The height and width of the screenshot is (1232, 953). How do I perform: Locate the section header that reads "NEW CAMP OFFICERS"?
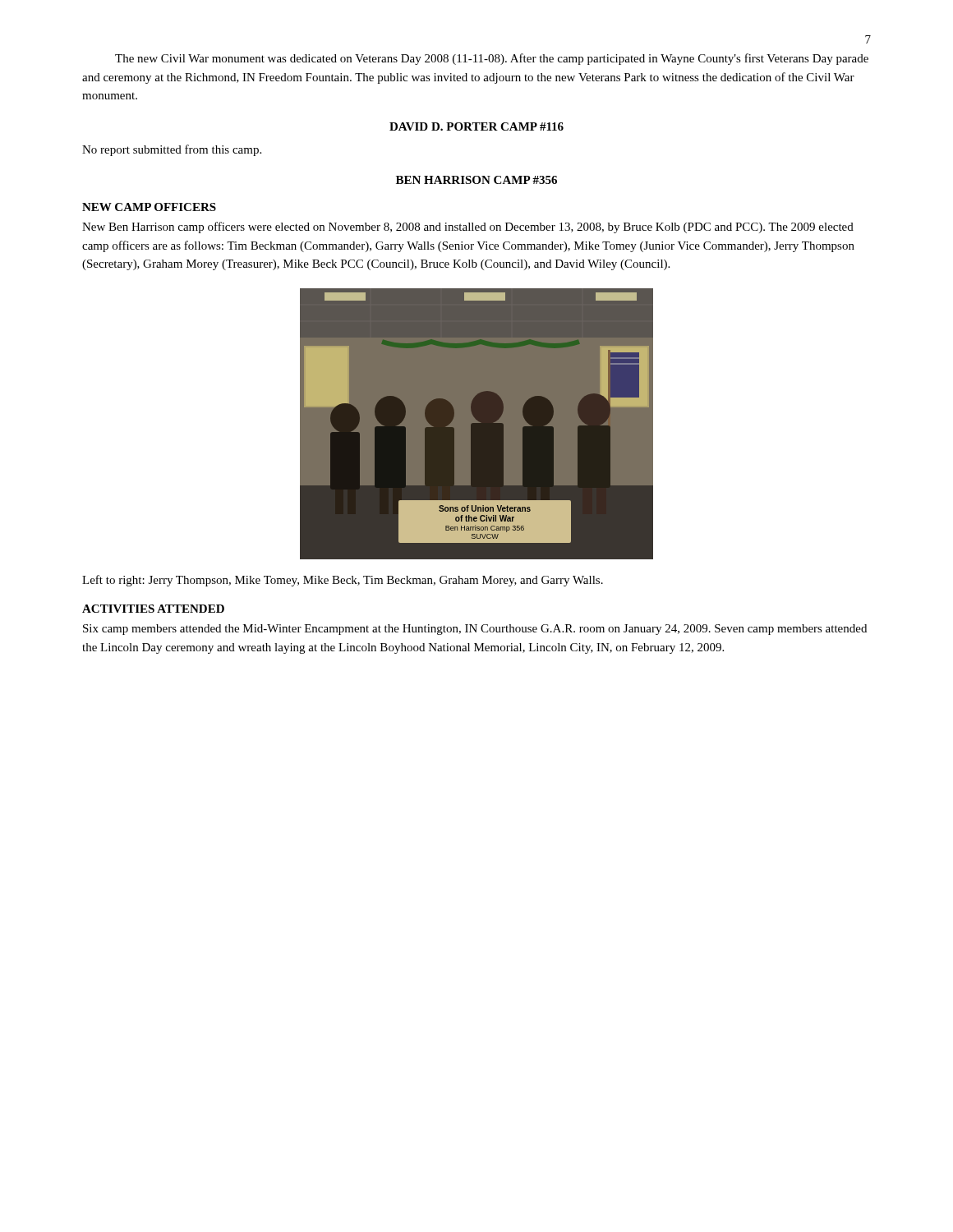[x=149, y=207]
